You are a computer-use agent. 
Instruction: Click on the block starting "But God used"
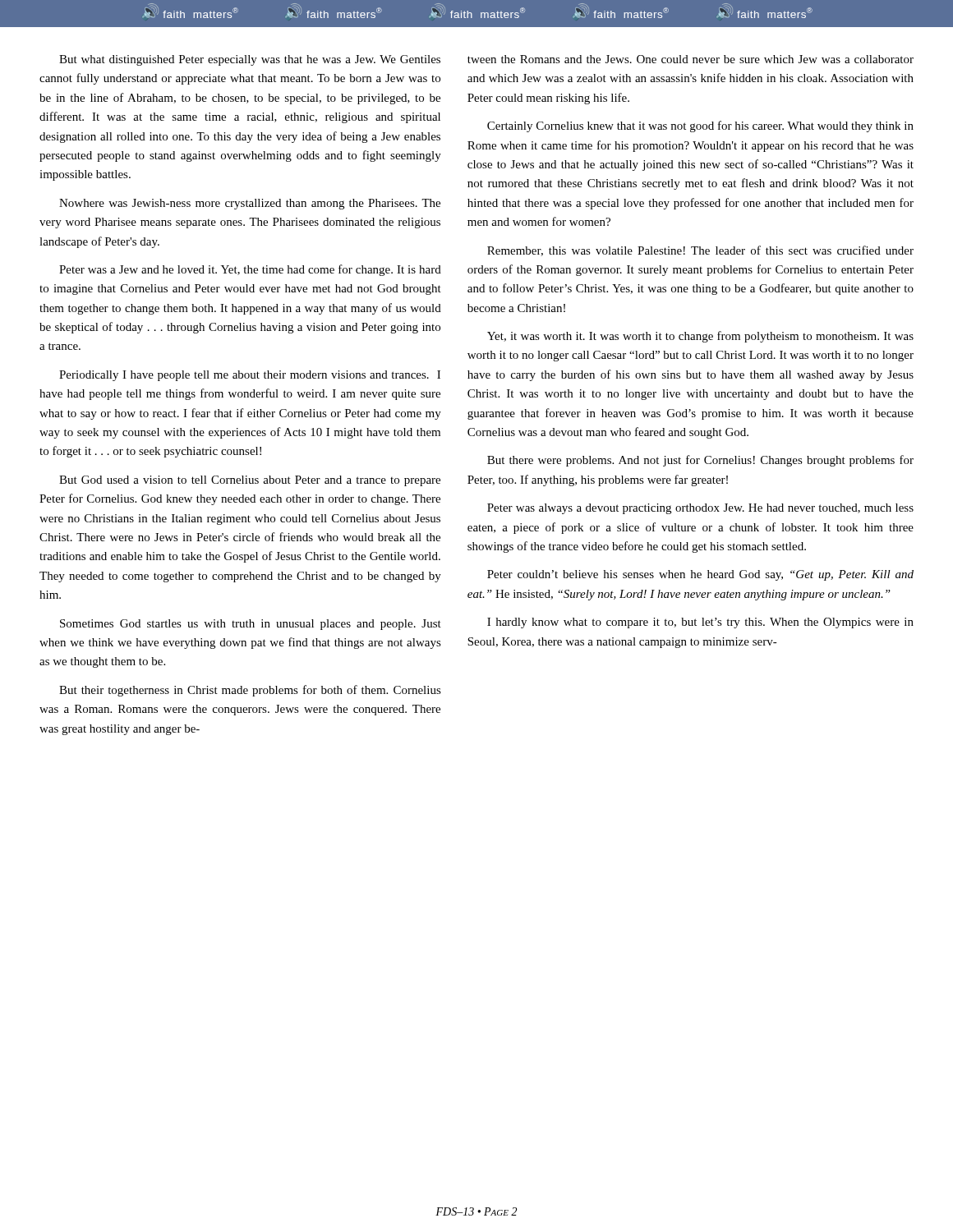pos(240,538)
